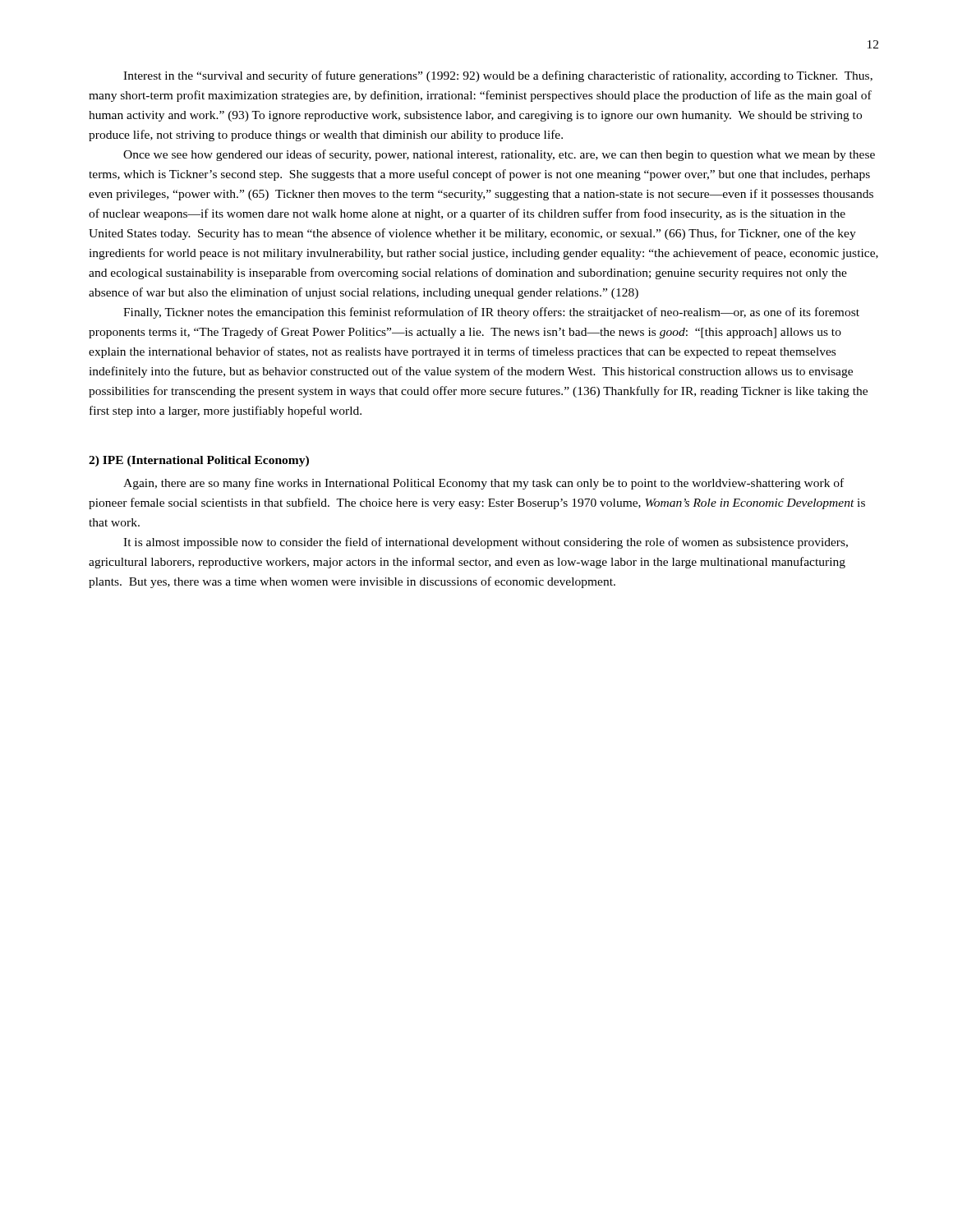Locate the block of text that opens with "Again, there are so many fine works in"

(477, 503)
